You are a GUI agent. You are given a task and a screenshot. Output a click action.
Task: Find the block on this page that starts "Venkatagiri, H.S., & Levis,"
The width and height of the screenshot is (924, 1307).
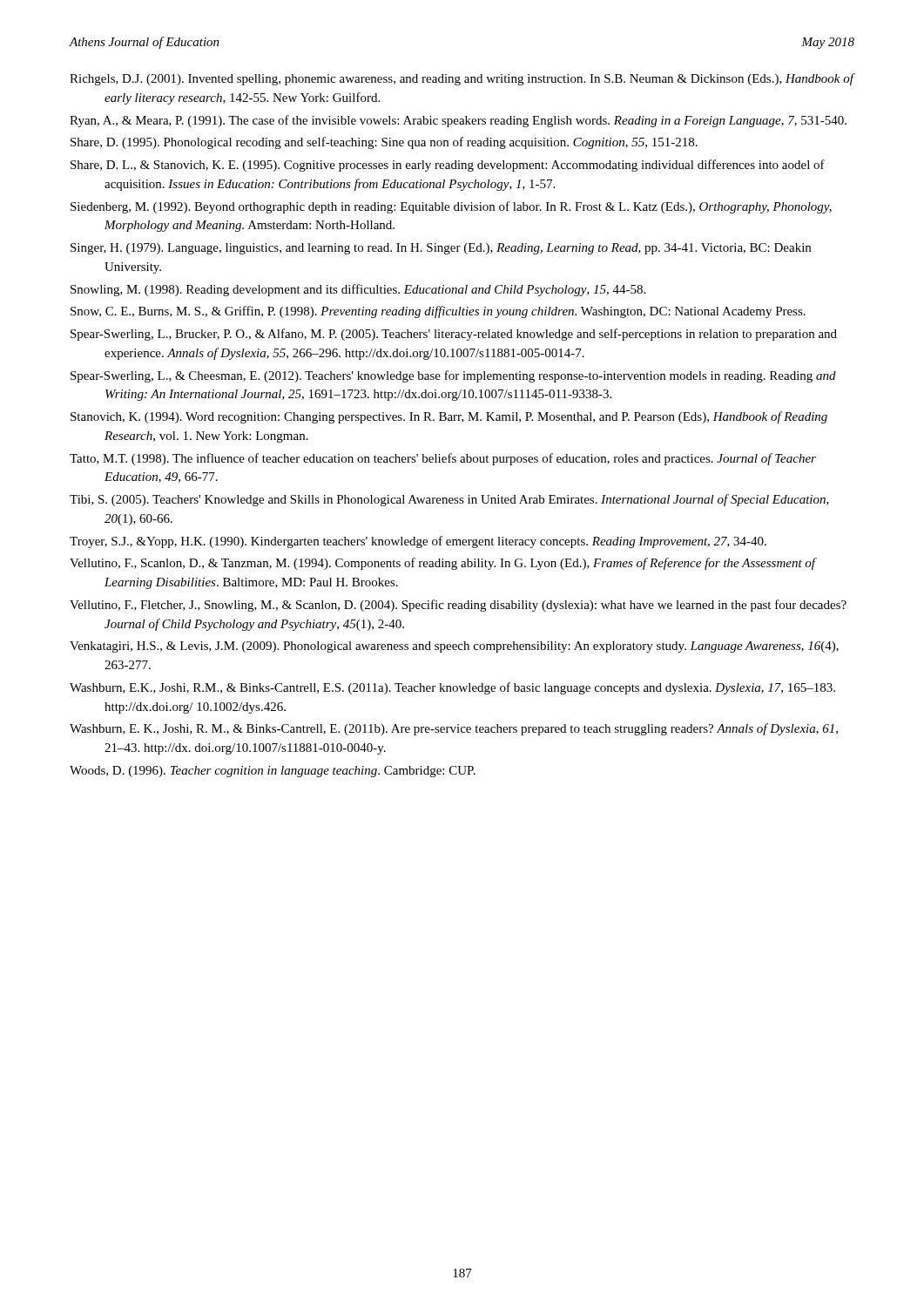(x=454, y=655)
